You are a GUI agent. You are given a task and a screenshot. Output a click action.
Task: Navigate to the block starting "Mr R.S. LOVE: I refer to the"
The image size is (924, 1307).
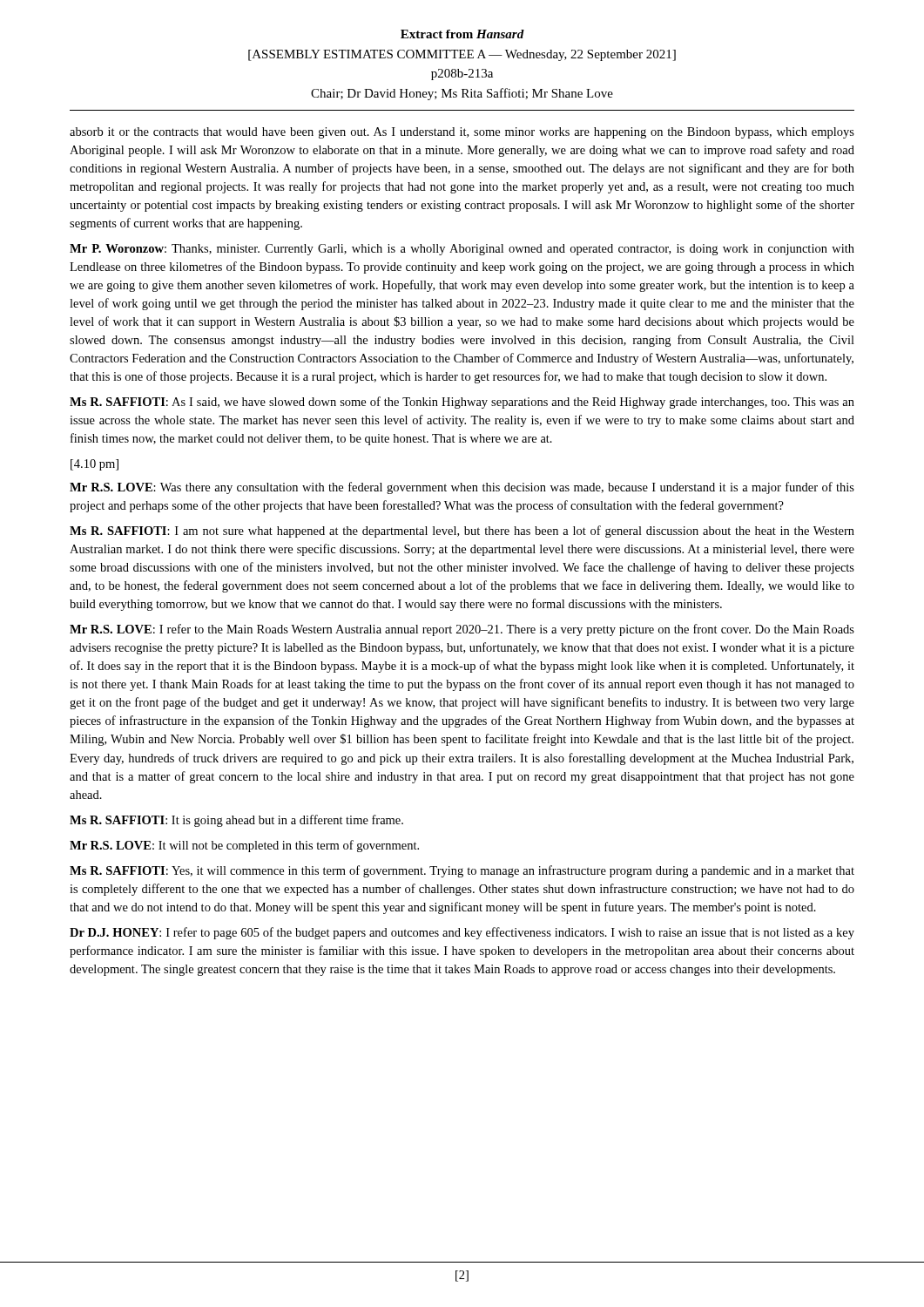[x=462, y=712]
